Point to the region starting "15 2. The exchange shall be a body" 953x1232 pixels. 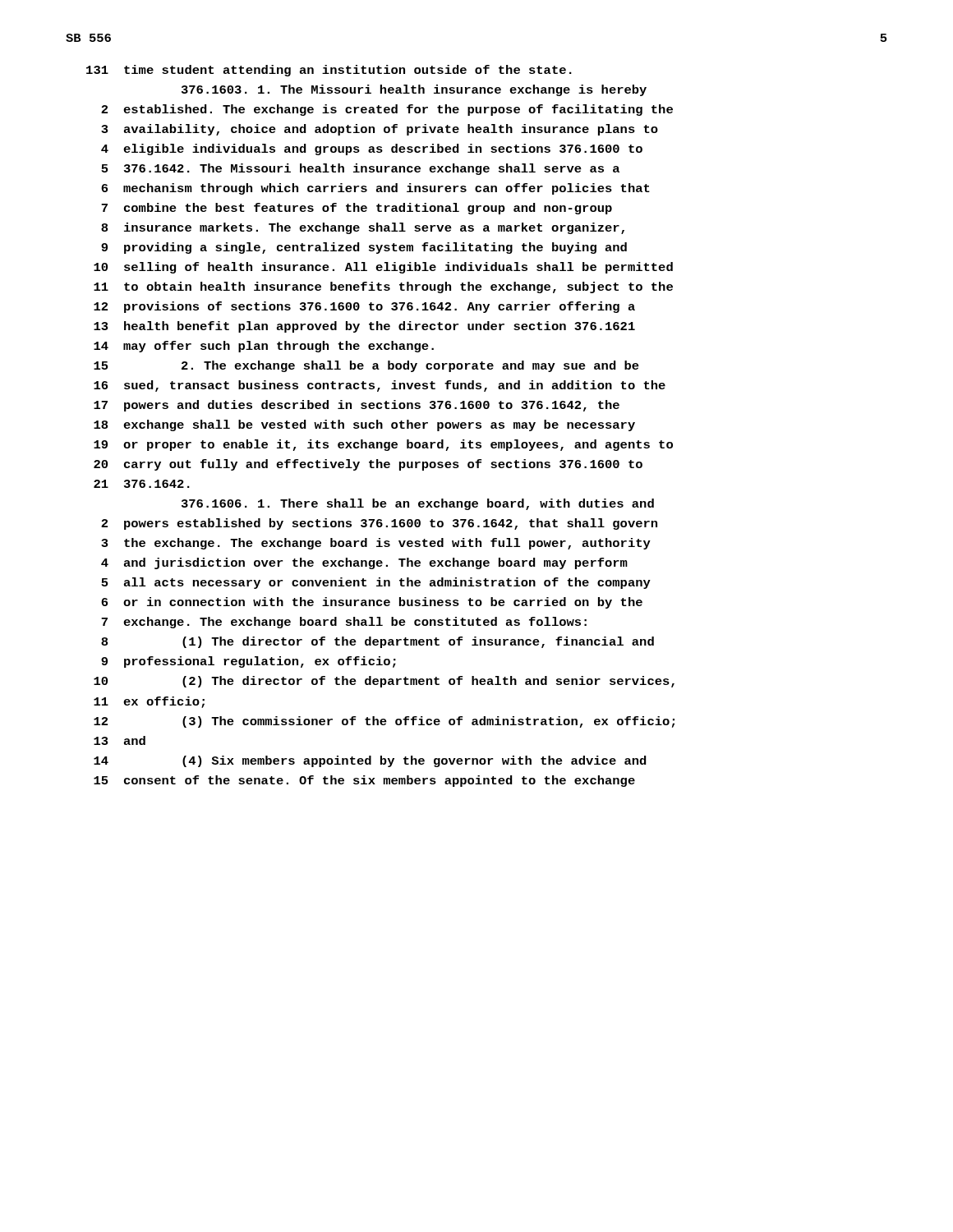tap(476, 426)
